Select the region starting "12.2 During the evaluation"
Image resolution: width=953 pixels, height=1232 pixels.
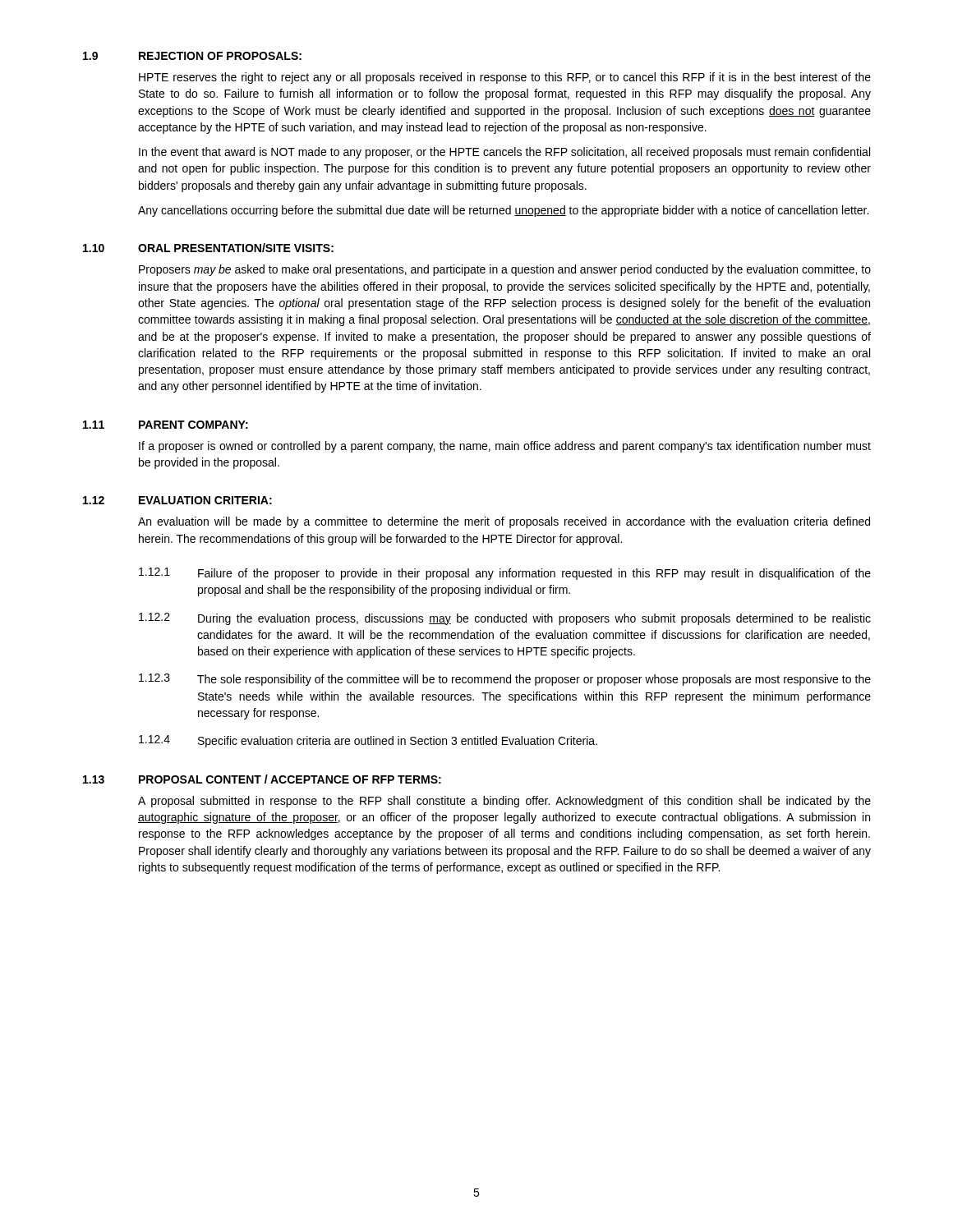click(x=476, y=639)
